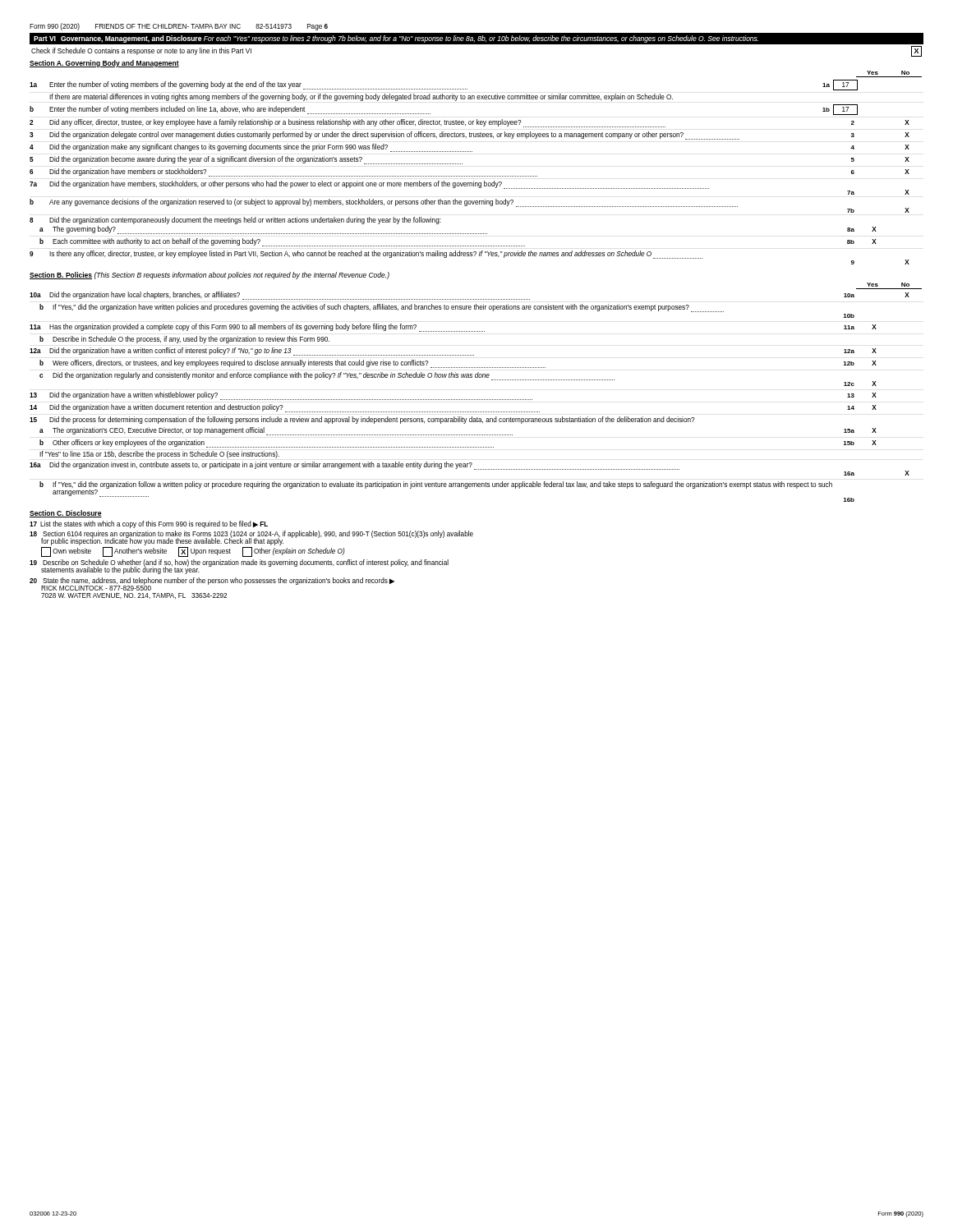Screen dimensions: 1232x953
Task: Select the text starting "Section B. Policies (This Section B requests information"
Action: click(x=209, y=275)
